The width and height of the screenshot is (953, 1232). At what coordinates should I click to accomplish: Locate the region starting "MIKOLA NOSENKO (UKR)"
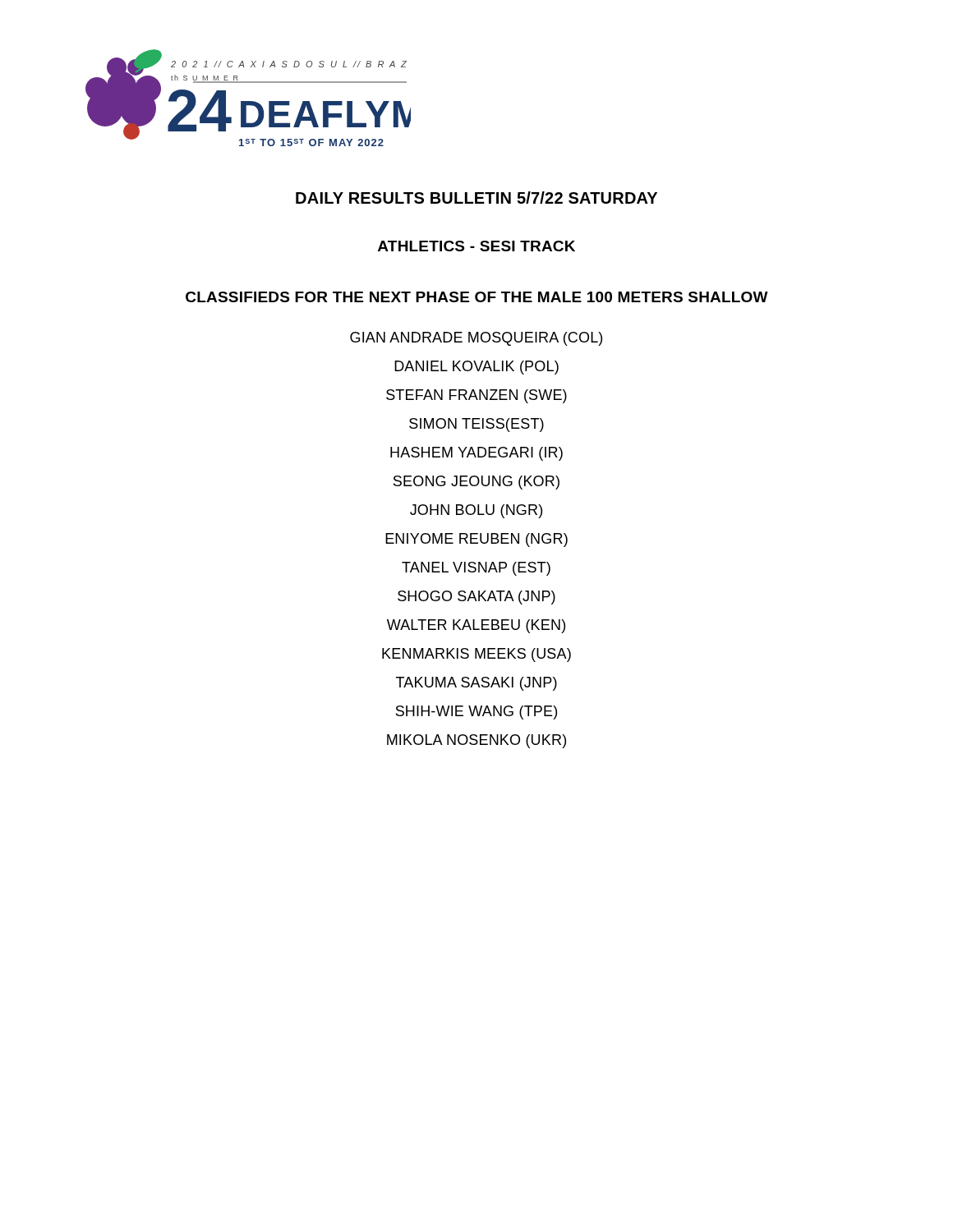pyautogui.click(x=476, y=740)
